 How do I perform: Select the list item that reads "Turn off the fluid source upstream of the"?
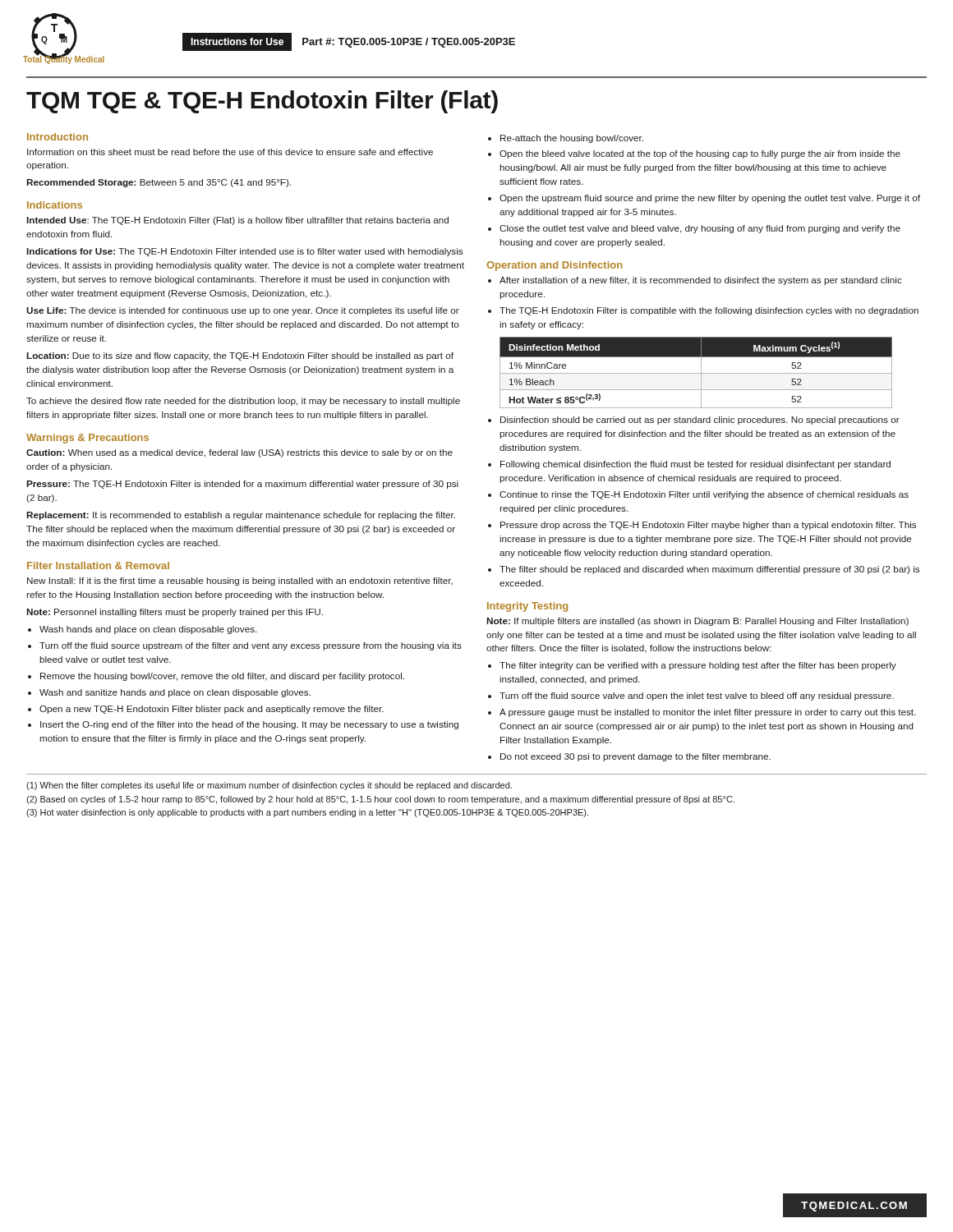tap(251, 652)
